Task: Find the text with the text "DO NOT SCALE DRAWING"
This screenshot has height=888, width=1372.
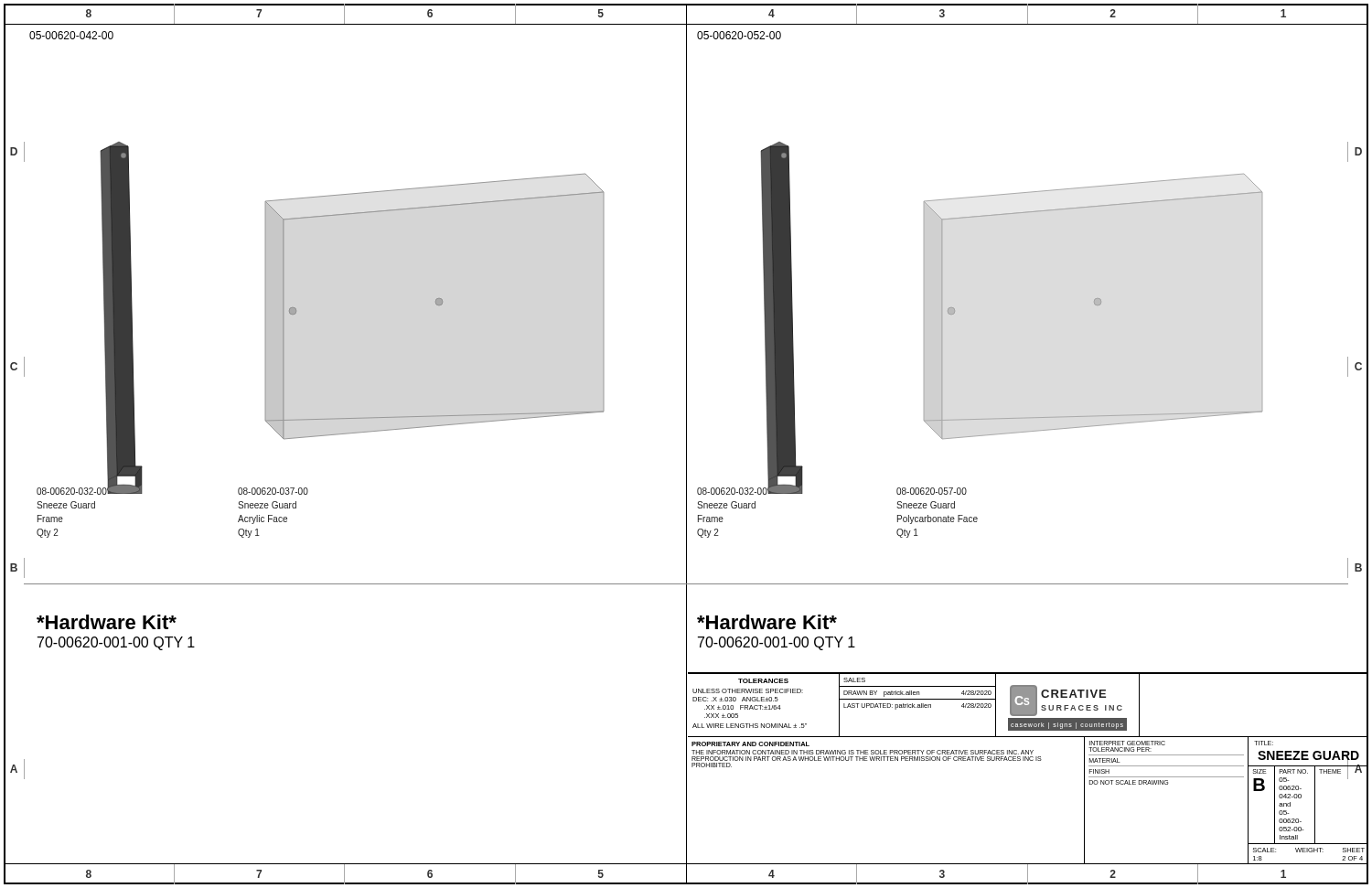Action: (1129, 782)
